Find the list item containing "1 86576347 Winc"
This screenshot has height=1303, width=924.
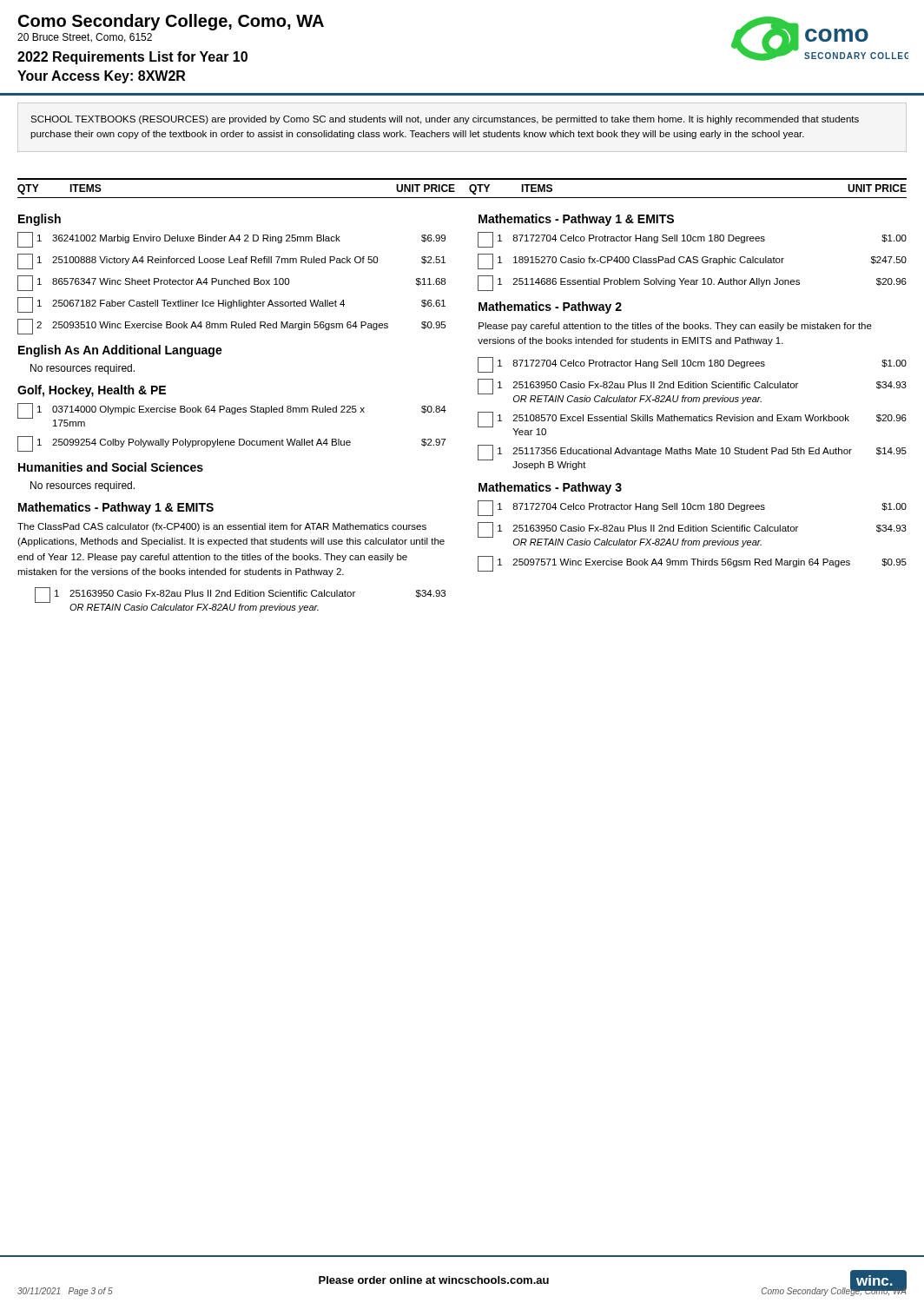pos(232,283)
